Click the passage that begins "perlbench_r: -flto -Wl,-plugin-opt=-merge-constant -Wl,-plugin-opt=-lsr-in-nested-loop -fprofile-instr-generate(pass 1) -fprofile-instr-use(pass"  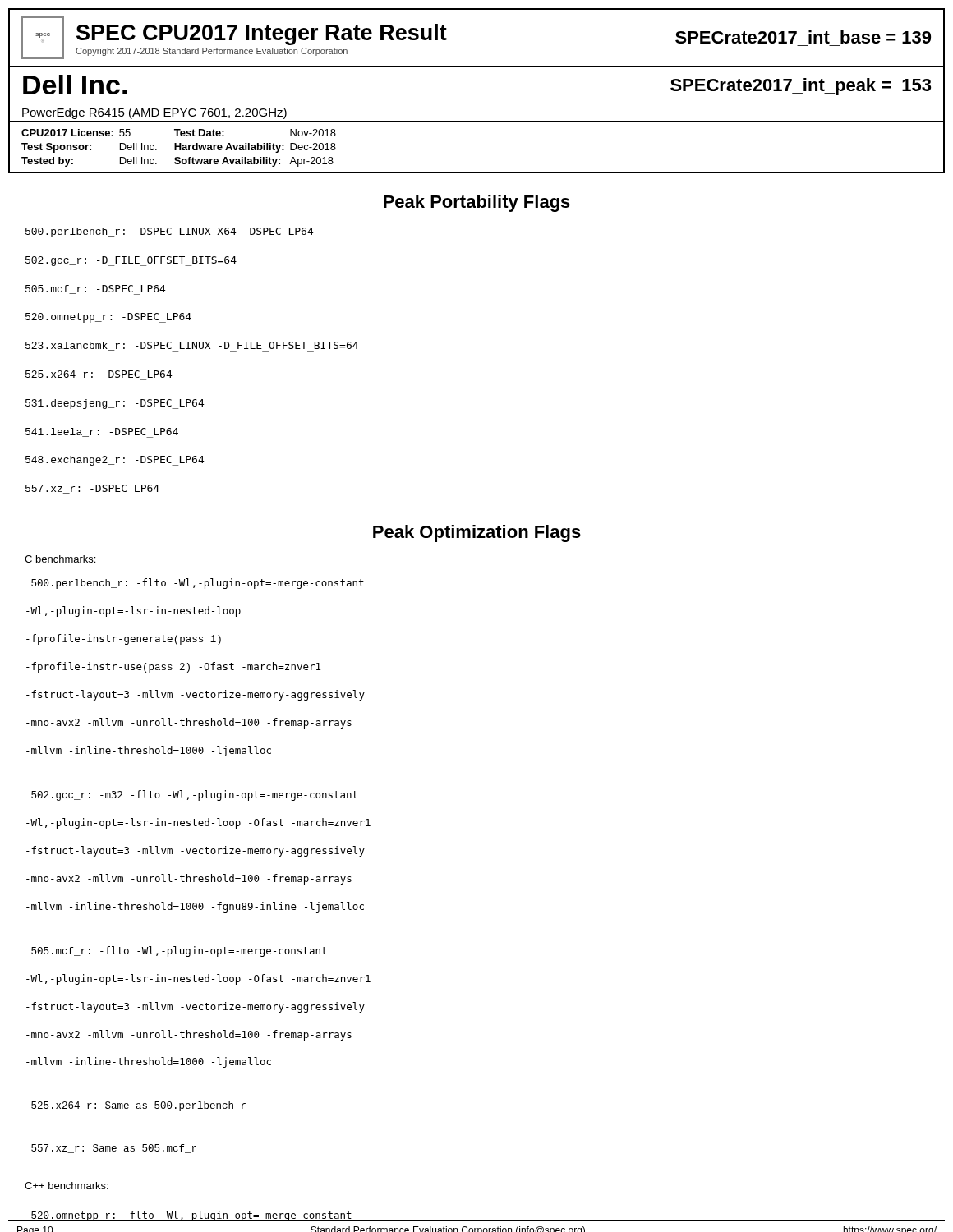(x=198, y=584)
